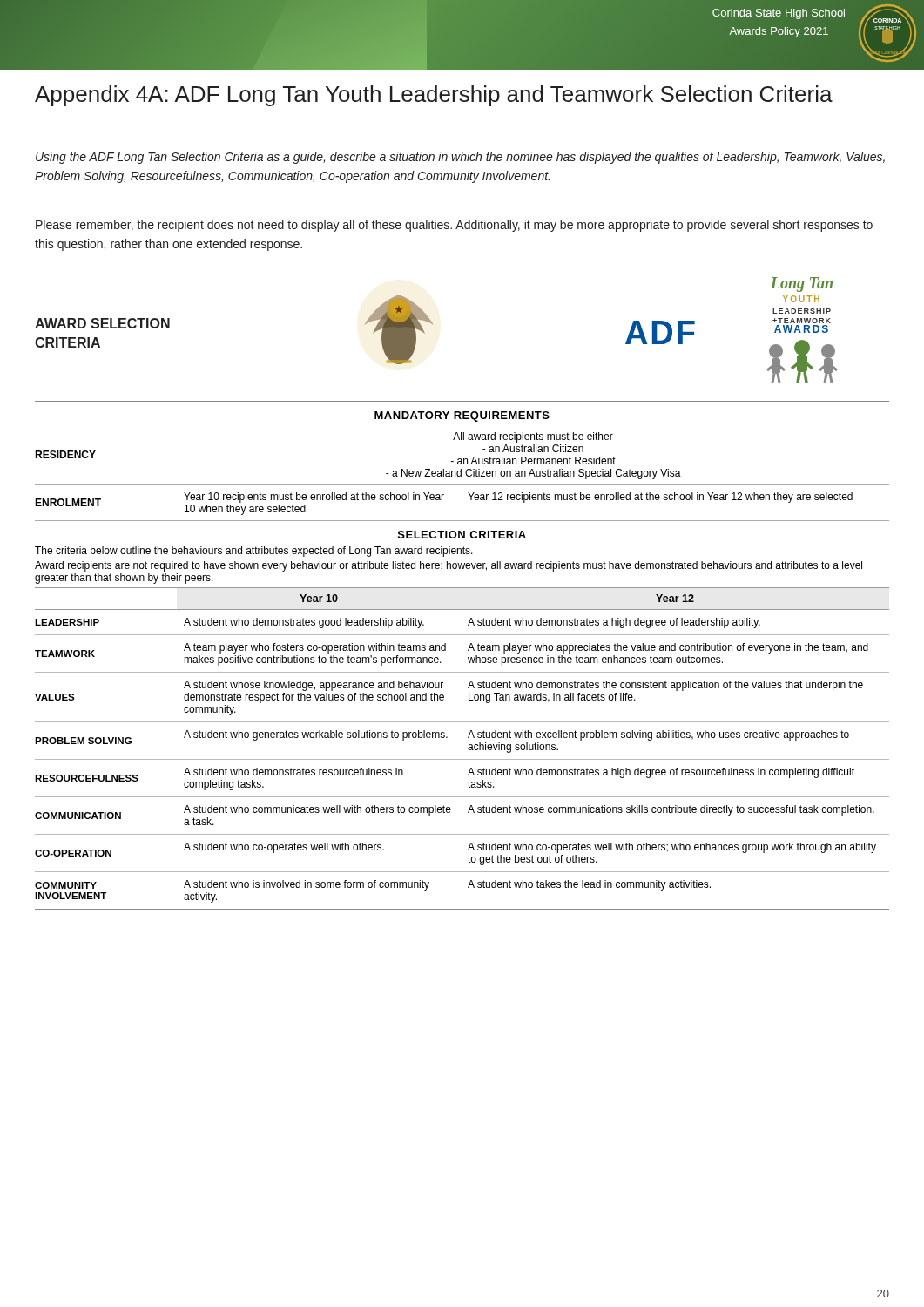Screen dimensions: 1307x924
Task: Locate the logo
Action: pos(462,334)
